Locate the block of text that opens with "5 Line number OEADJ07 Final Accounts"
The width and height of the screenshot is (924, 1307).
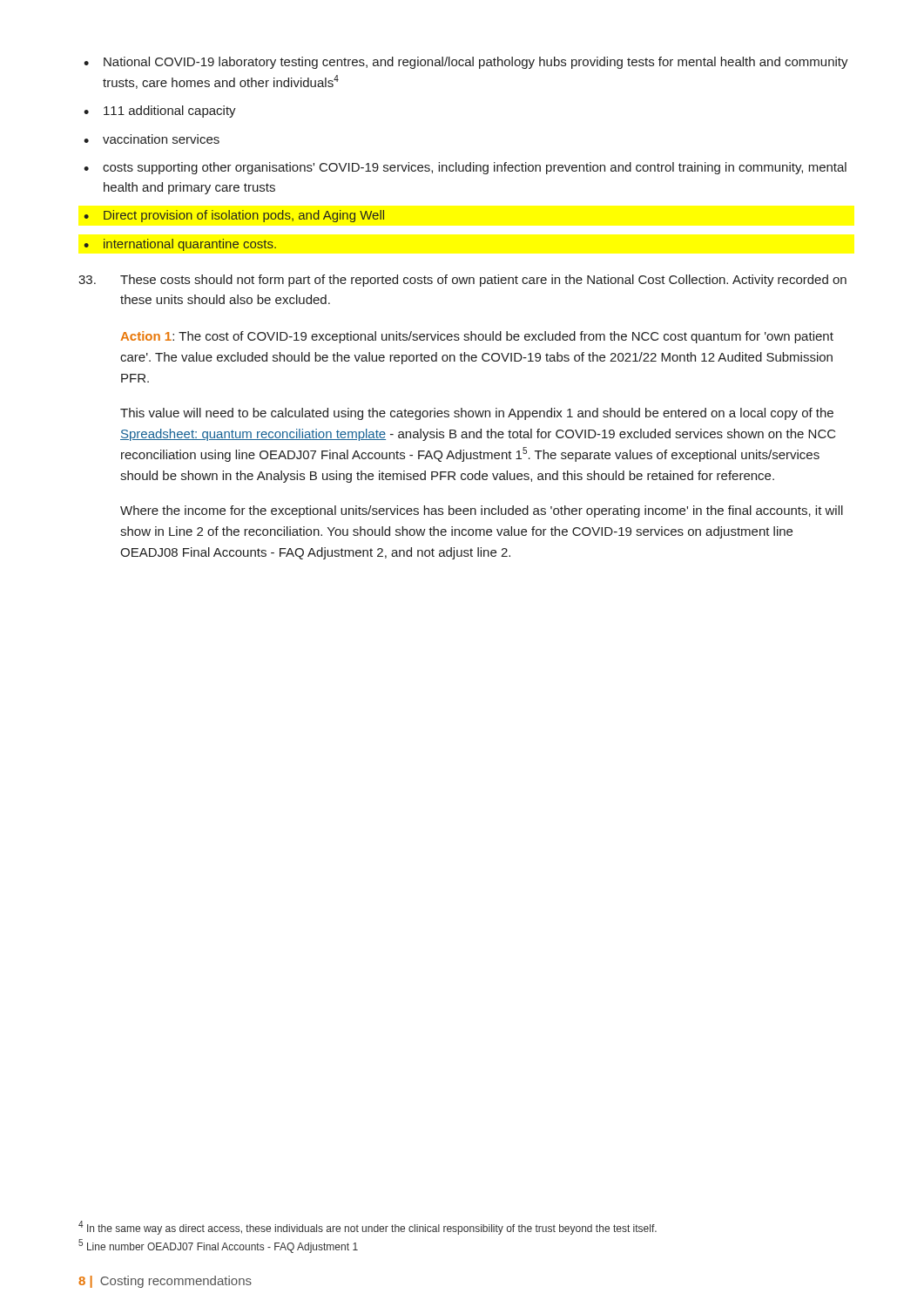click(218, 1246)
